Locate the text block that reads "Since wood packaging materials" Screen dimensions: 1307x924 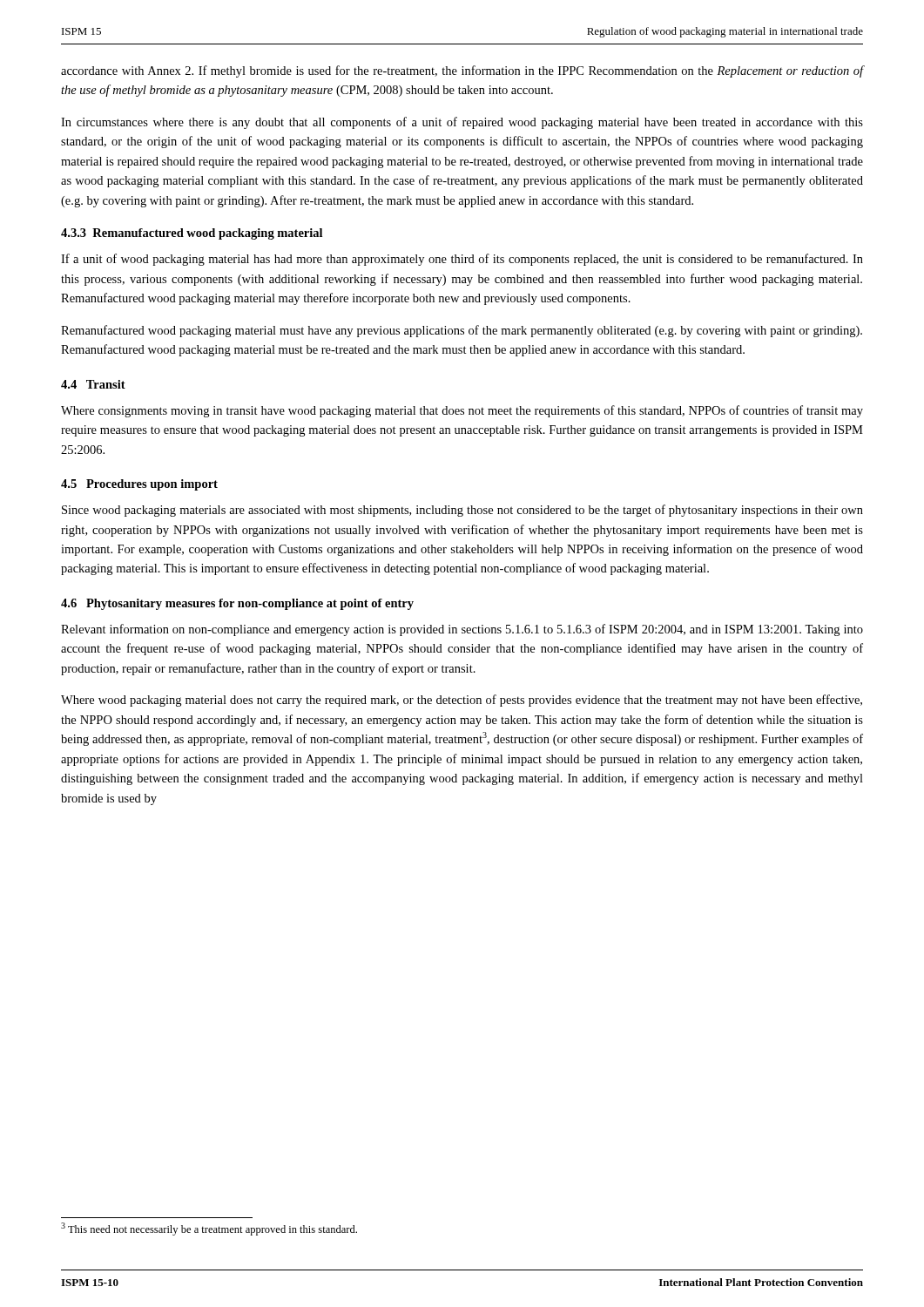pyautogui.click(x=462, y=539)
